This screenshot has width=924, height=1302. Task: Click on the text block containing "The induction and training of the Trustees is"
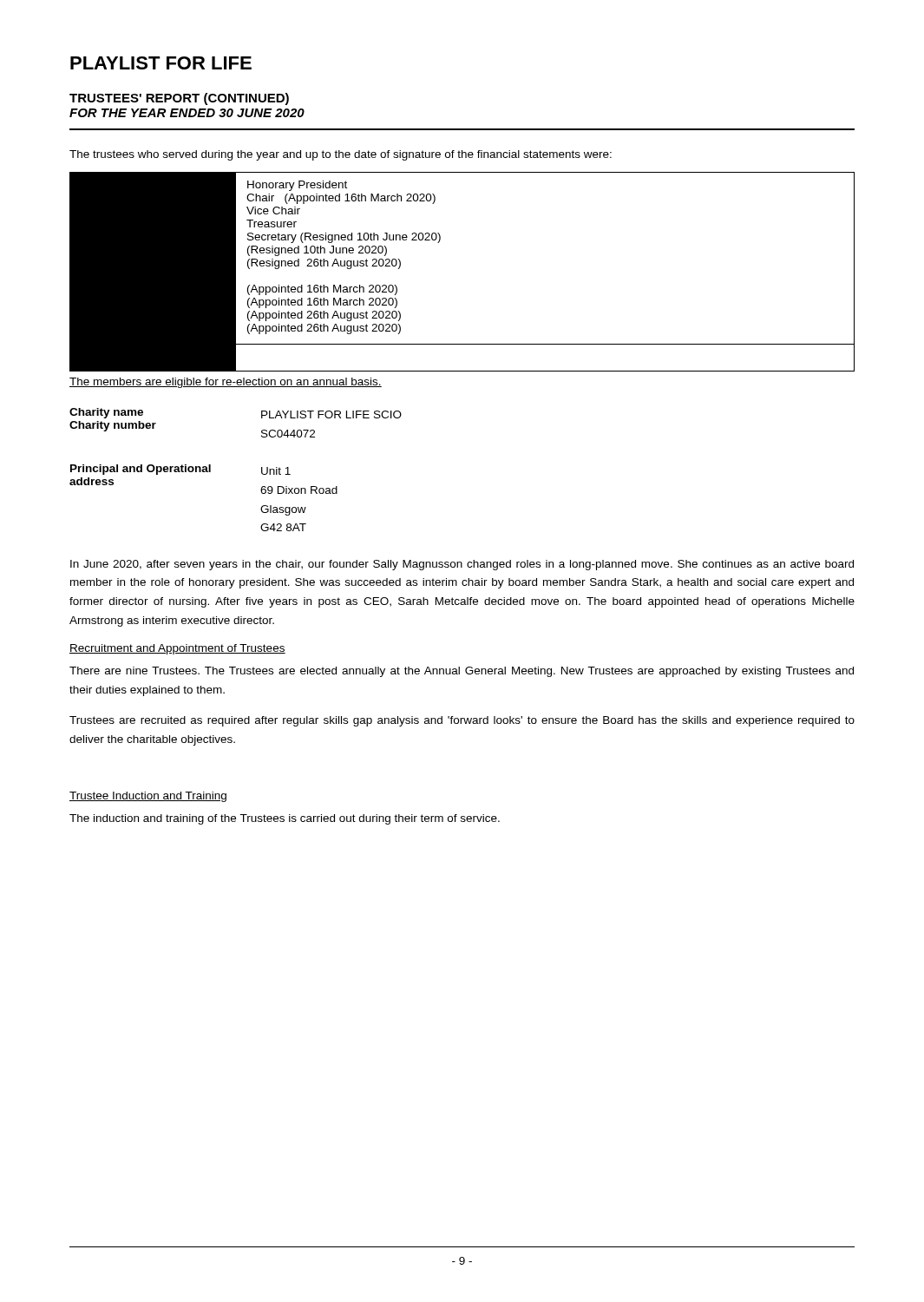tap(285, 818)
